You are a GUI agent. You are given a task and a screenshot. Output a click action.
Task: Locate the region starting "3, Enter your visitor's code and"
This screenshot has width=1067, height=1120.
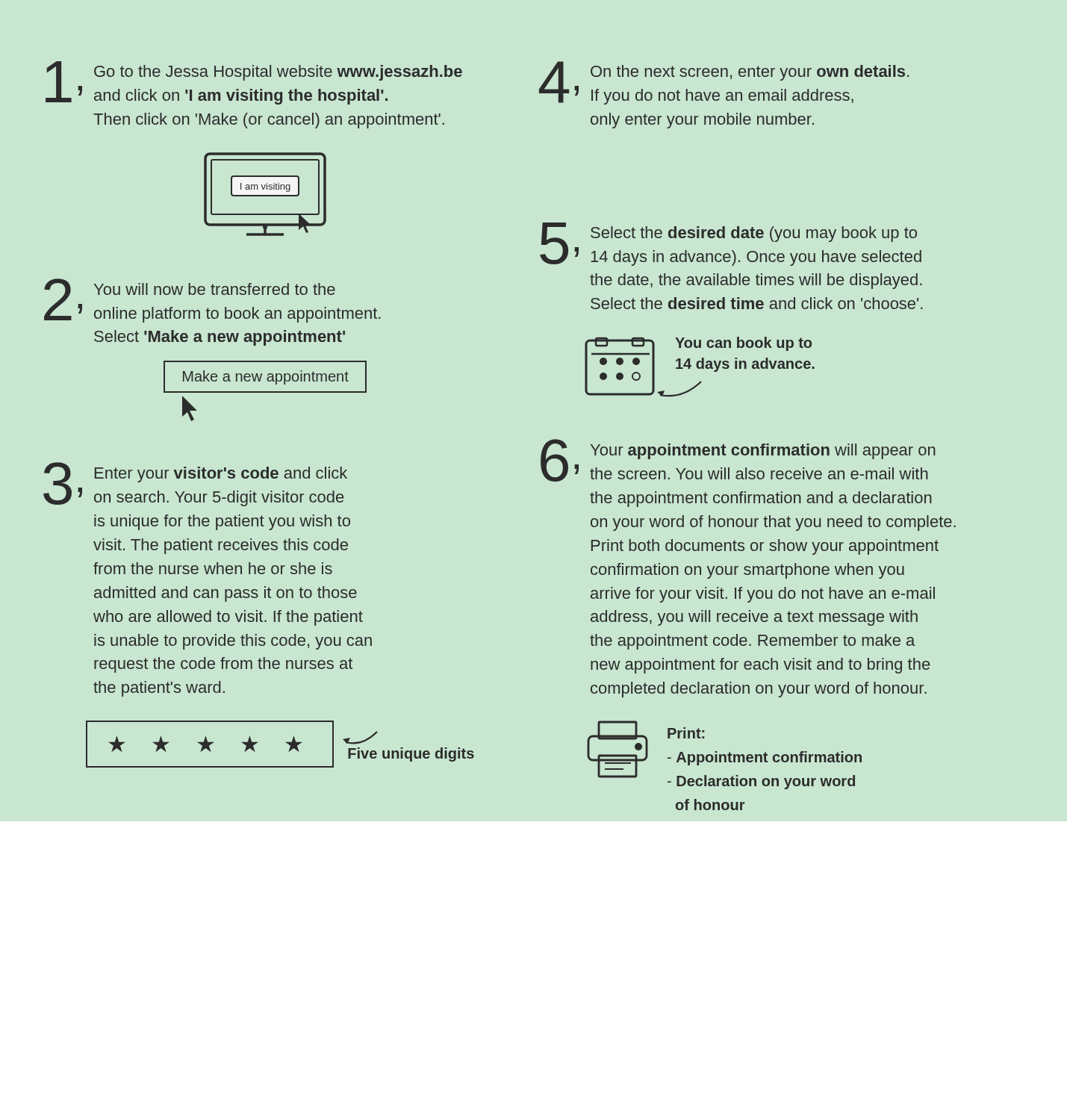pos(207,577)
